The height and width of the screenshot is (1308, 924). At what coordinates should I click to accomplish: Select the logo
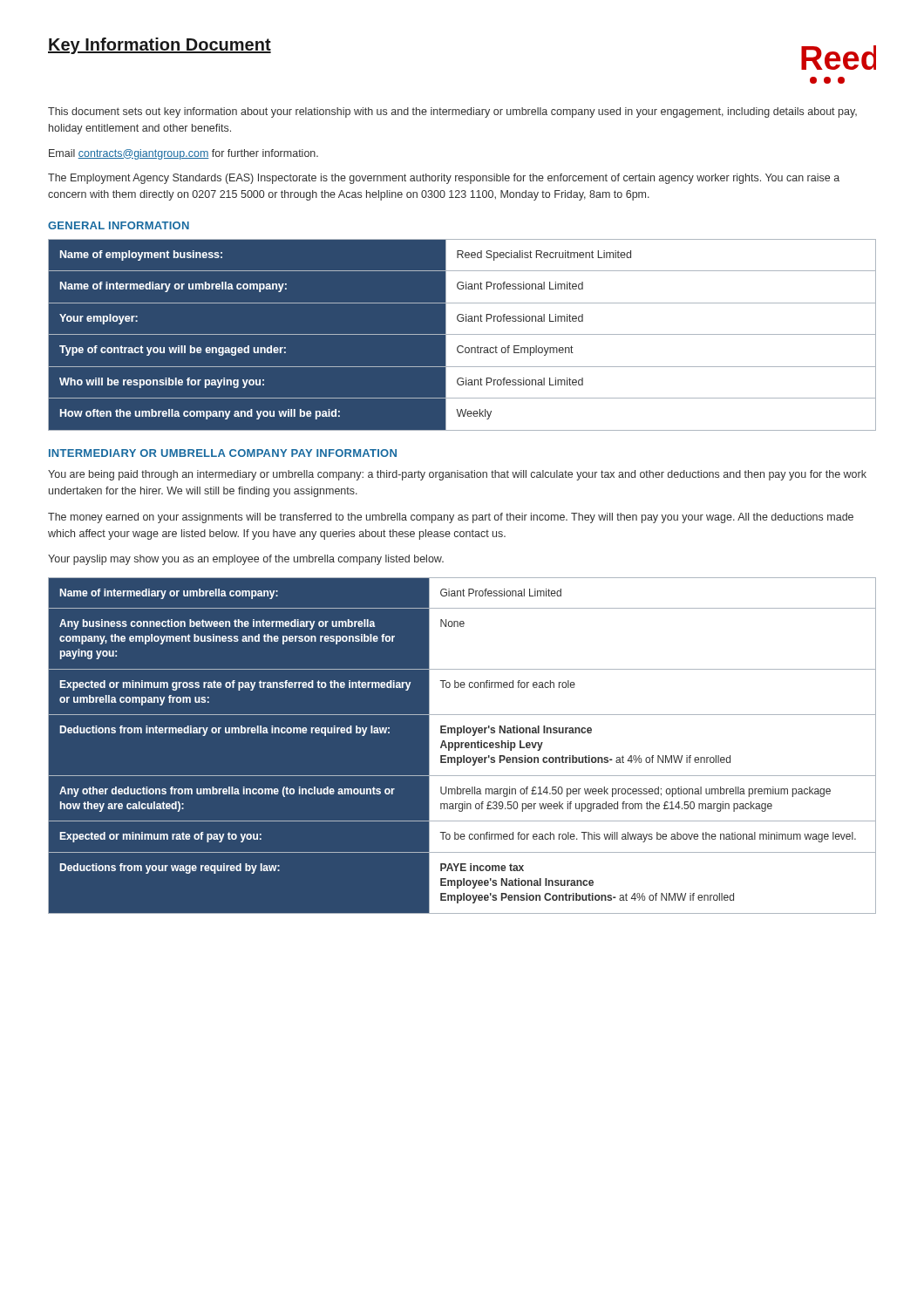(837, 61)
